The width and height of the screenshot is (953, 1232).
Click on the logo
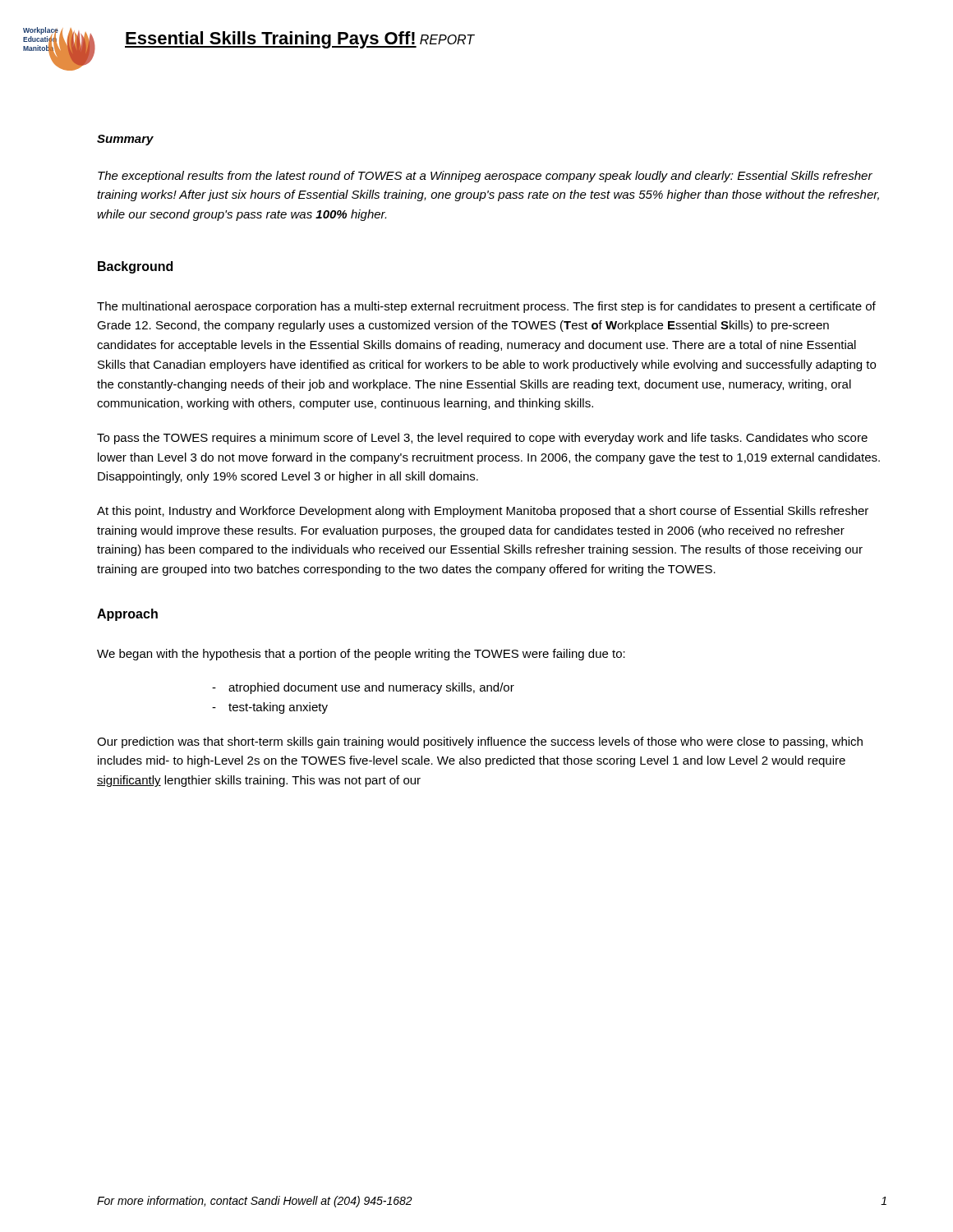point(68,58)
